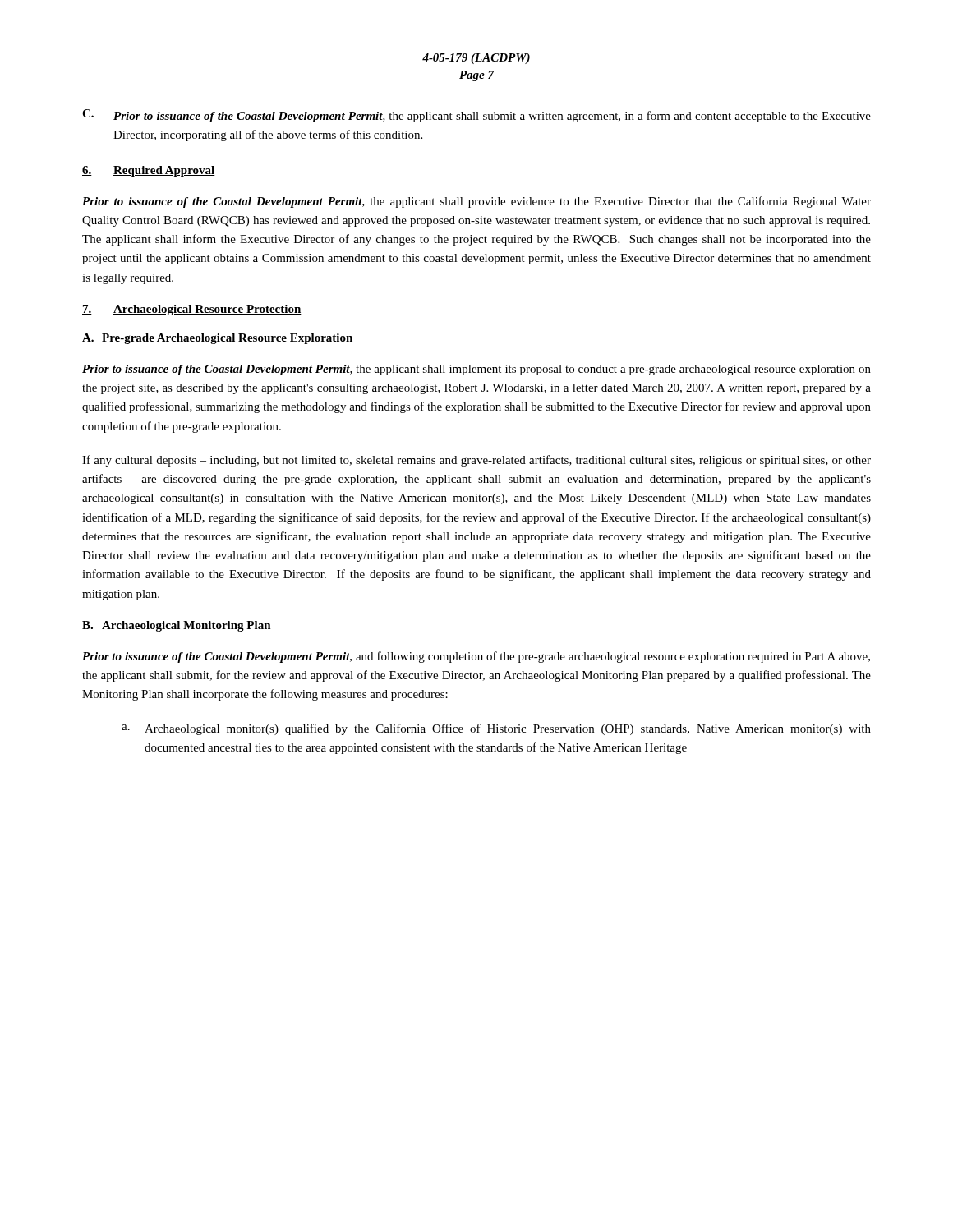This screenshot has width=953, height=1232.
Task: Locate the block of text that opens with "a. Archaeological monitor(s) qualified by the California Office"
Action: [x=496, y=738]
